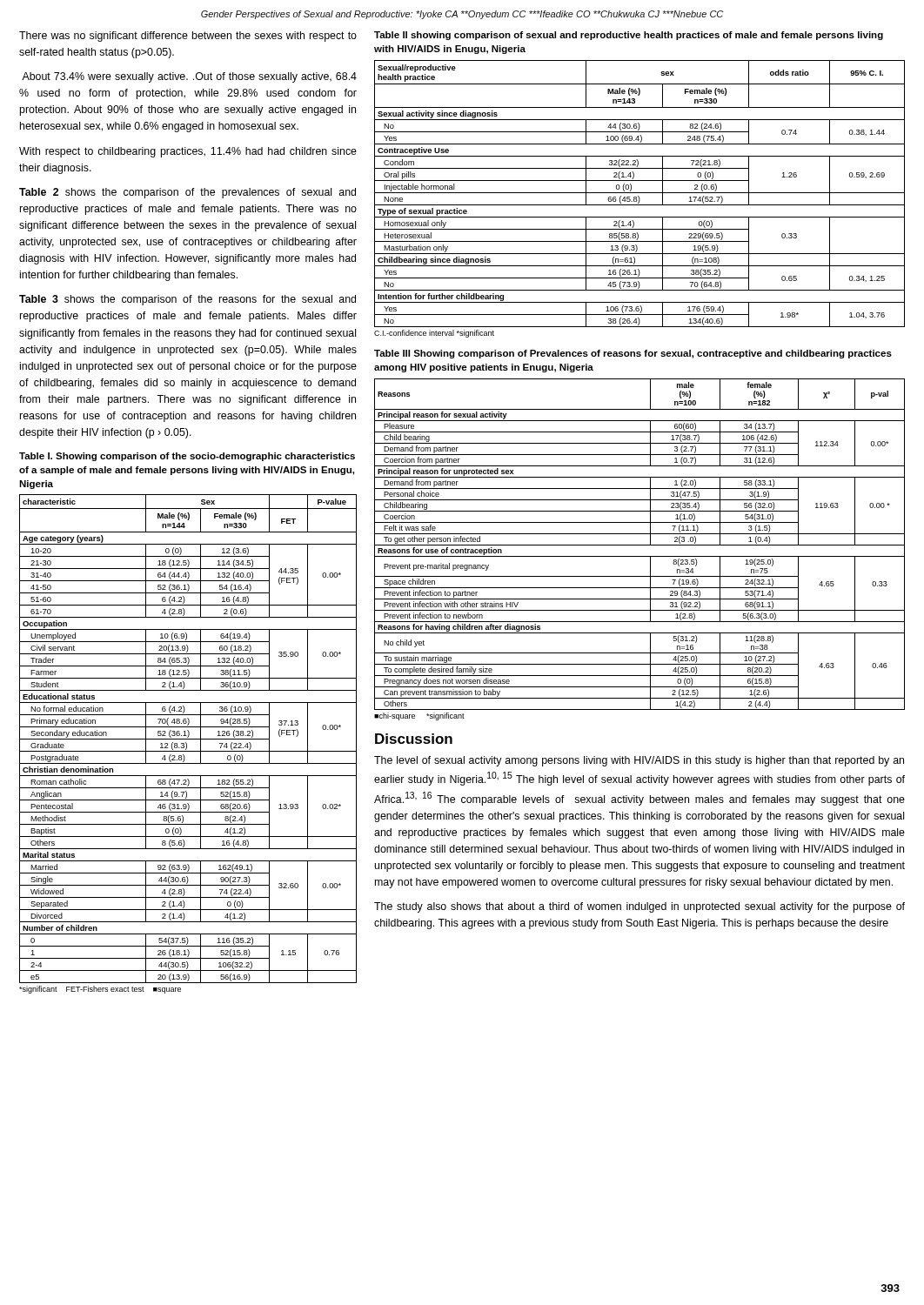
Task: Locate the block of text that opens with "There was no significant difference"
Action: (188, 44)
